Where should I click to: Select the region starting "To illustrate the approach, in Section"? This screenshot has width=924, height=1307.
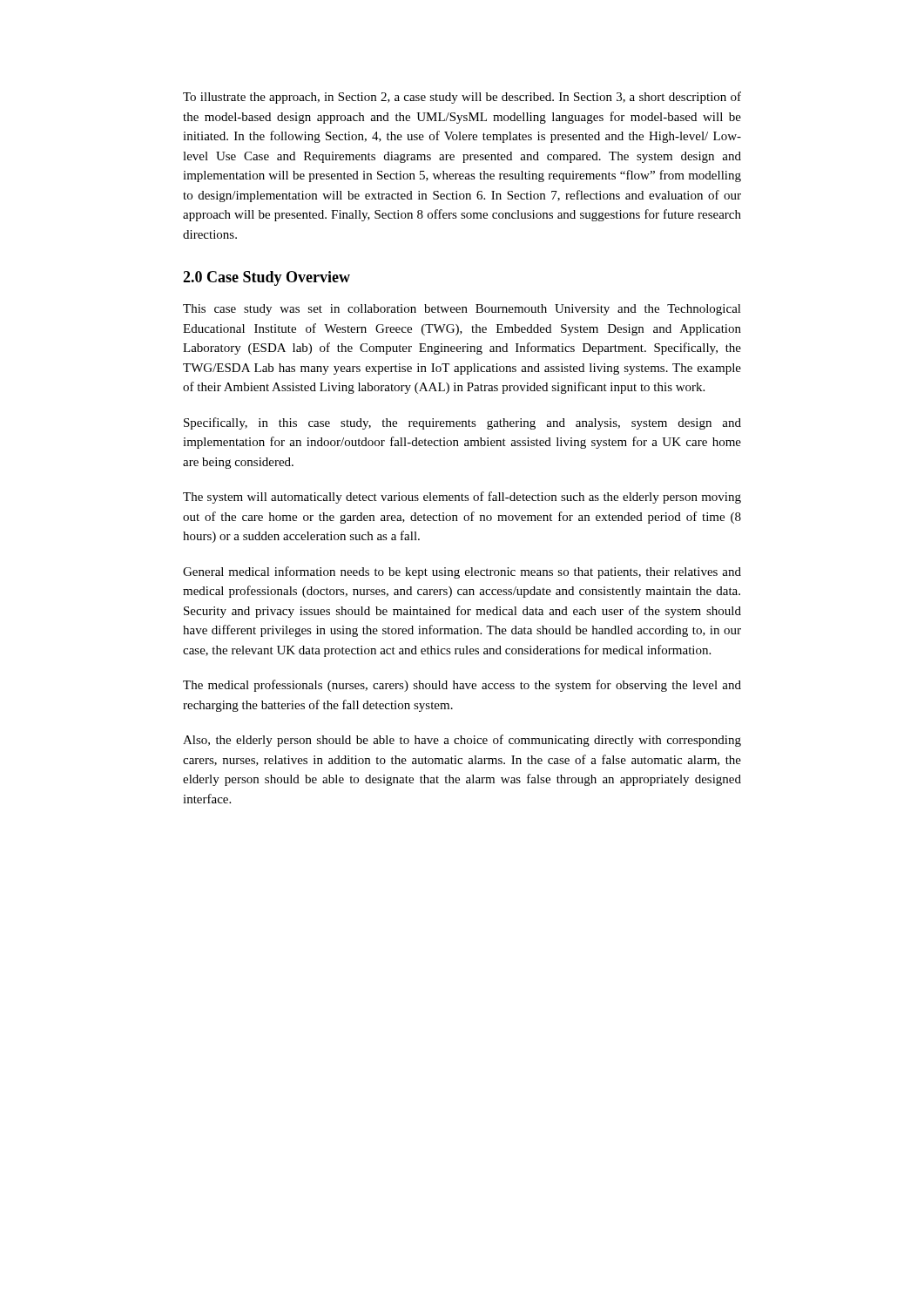tap(462, 165)
